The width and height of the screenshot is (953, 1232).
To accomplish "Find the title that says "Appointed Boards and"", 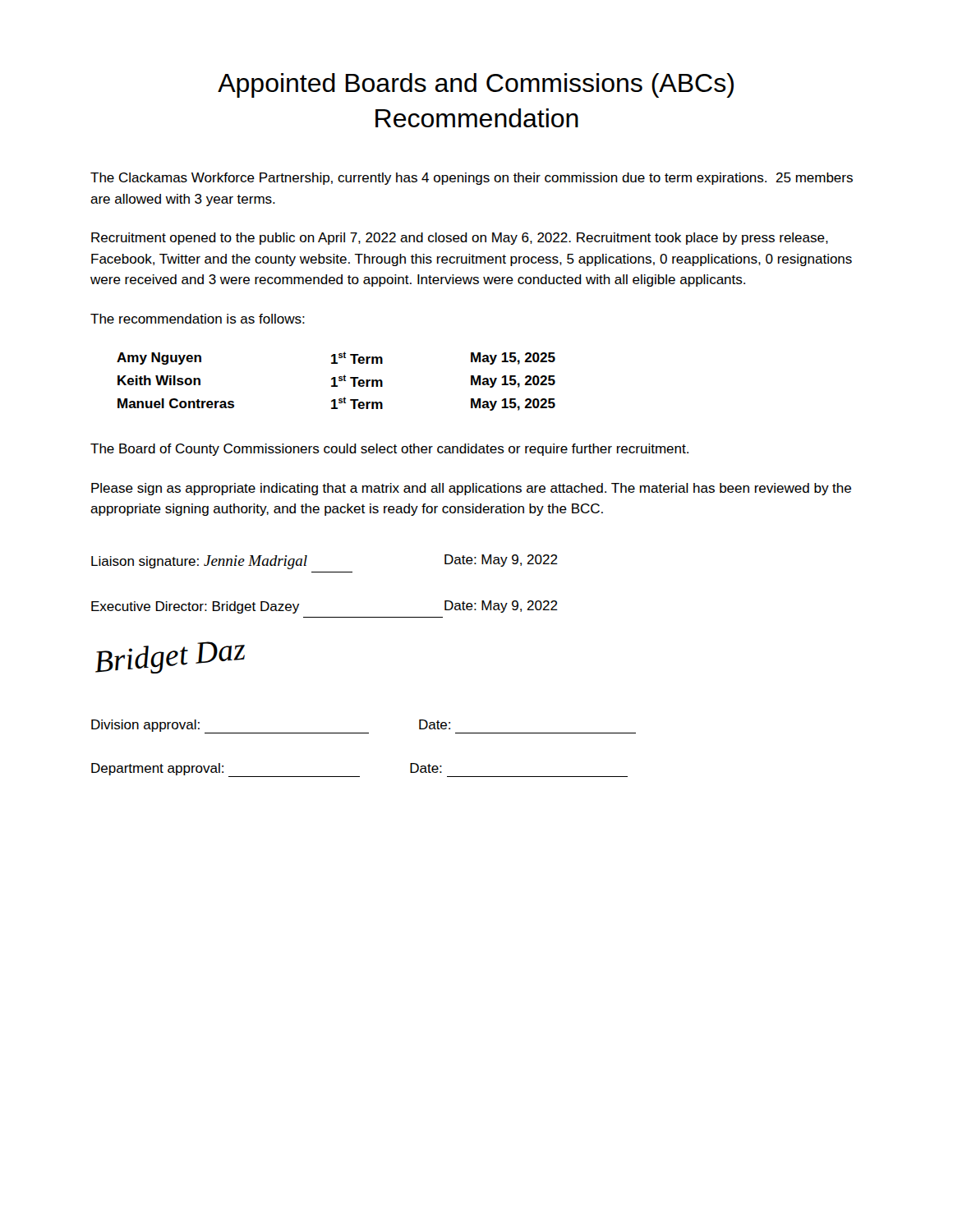I will tap(476, 101).
